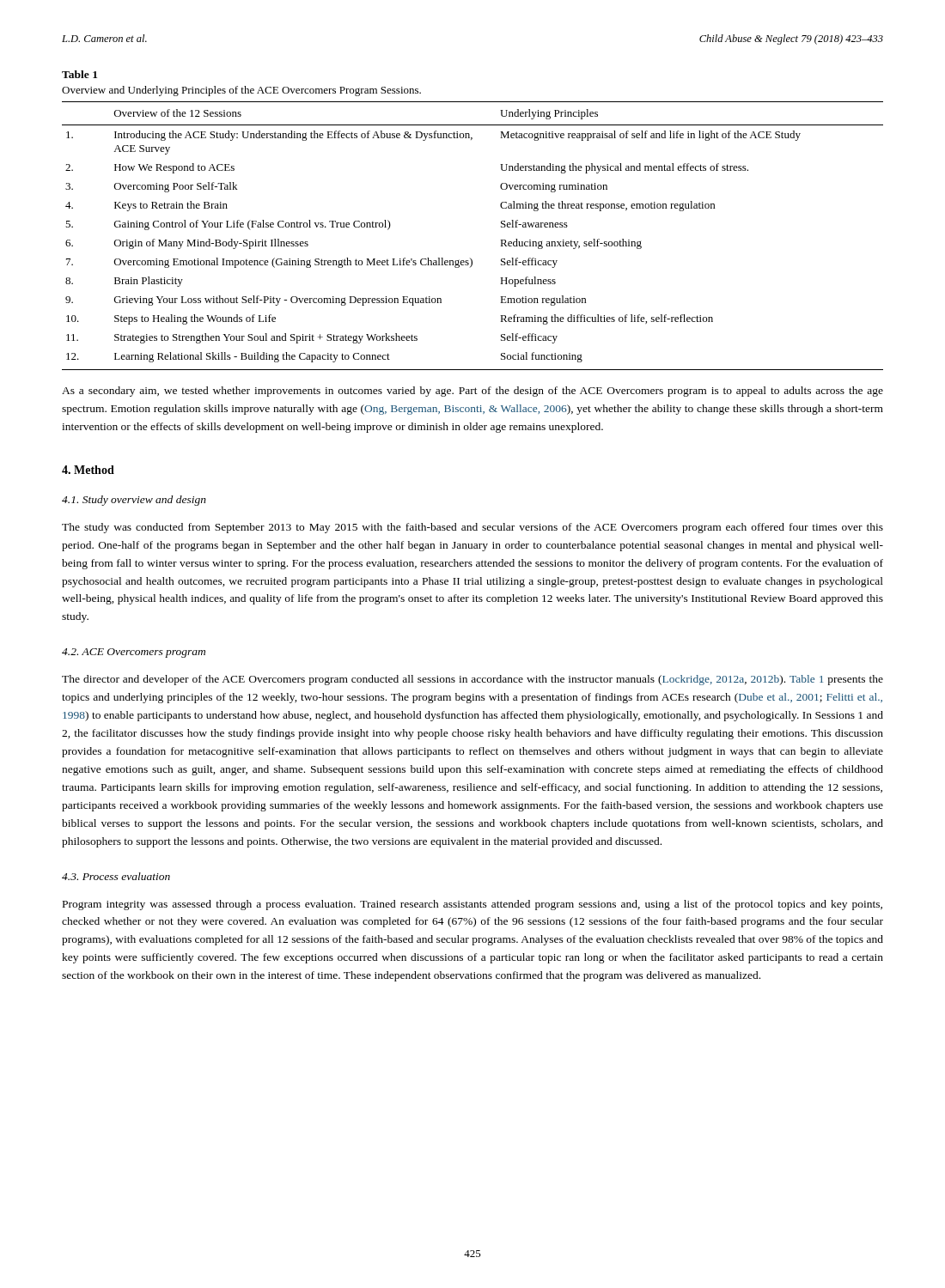Click the caption that begins "Overview and Underlying Principles of the"
The width and height of the screenshot is (945, 1288).
tap(242, 90)
